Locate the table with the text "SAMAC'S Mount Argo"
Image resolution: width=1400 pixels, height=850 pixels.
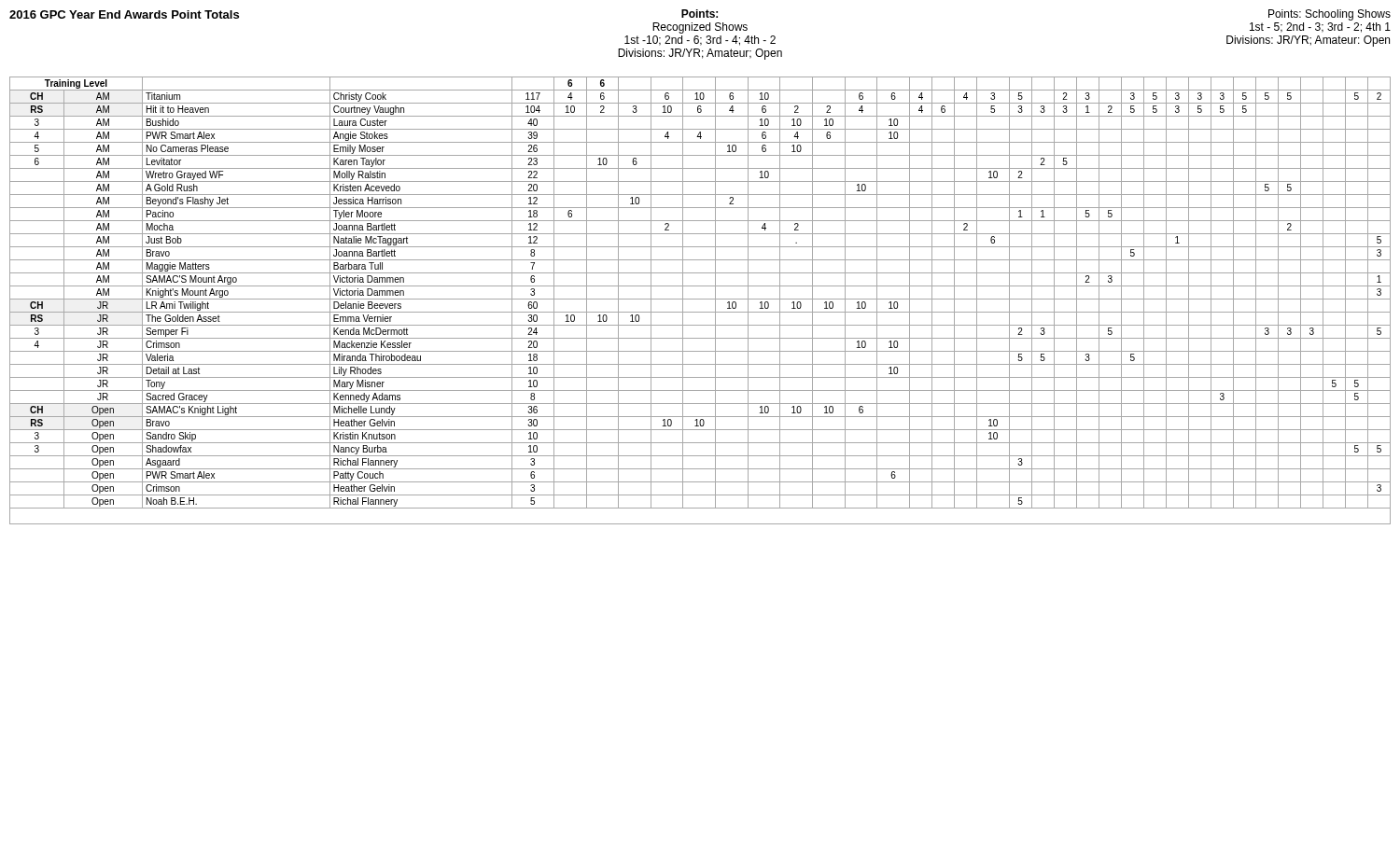coord(700,300)
